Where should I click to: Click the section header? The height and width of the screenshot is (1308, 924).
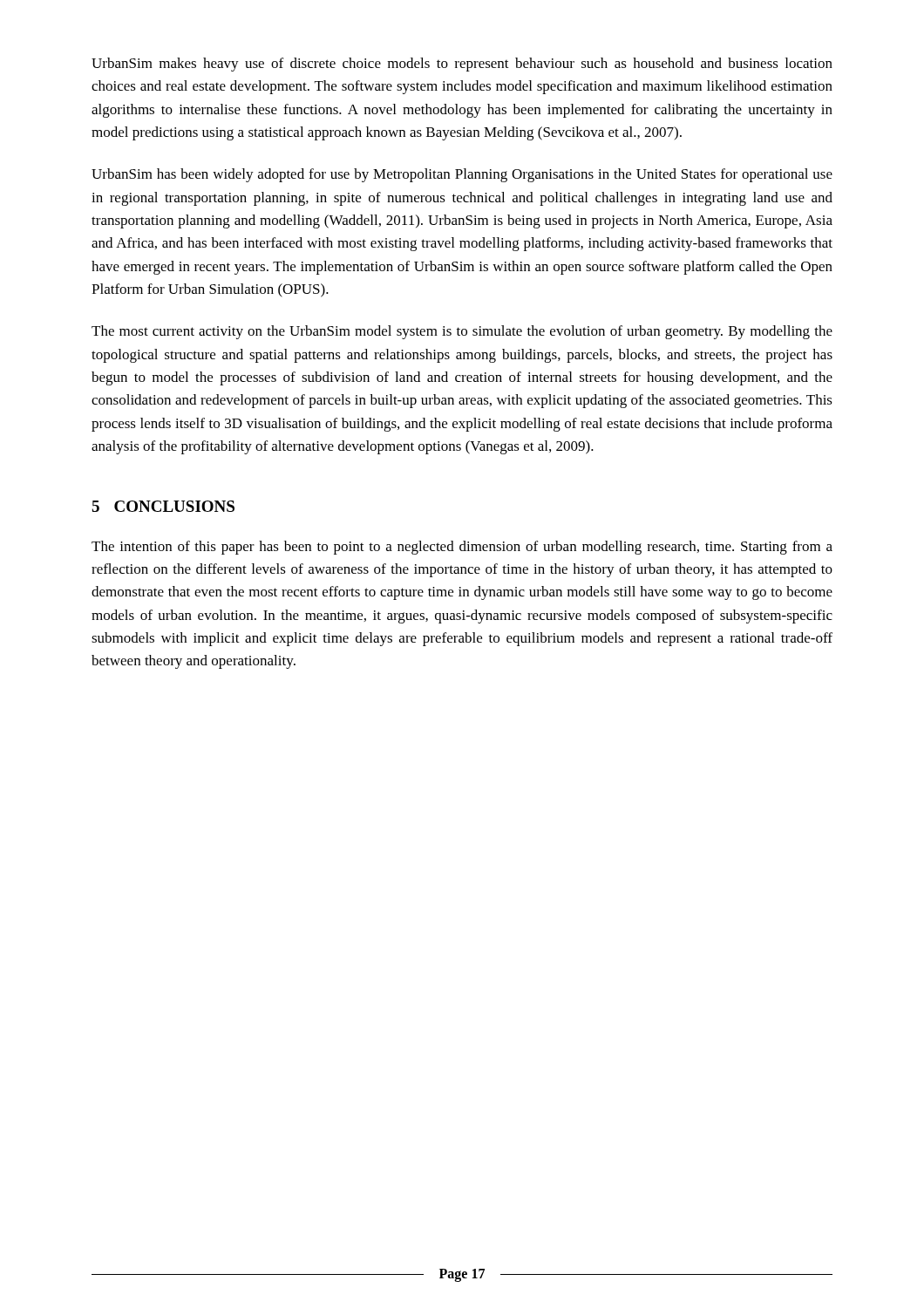click(x=163, y=506)
